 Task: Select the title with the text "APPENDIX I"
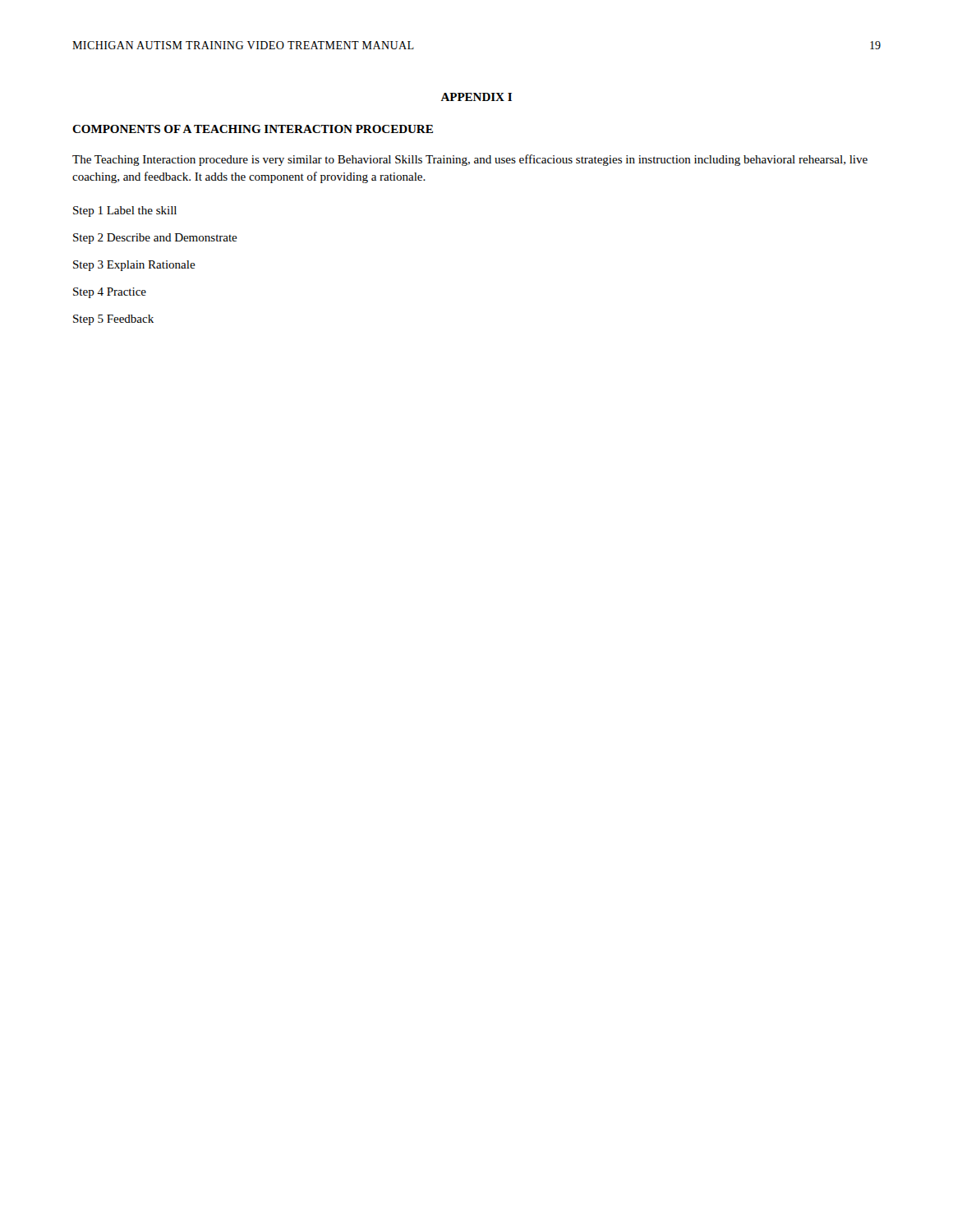pos(476,97)
